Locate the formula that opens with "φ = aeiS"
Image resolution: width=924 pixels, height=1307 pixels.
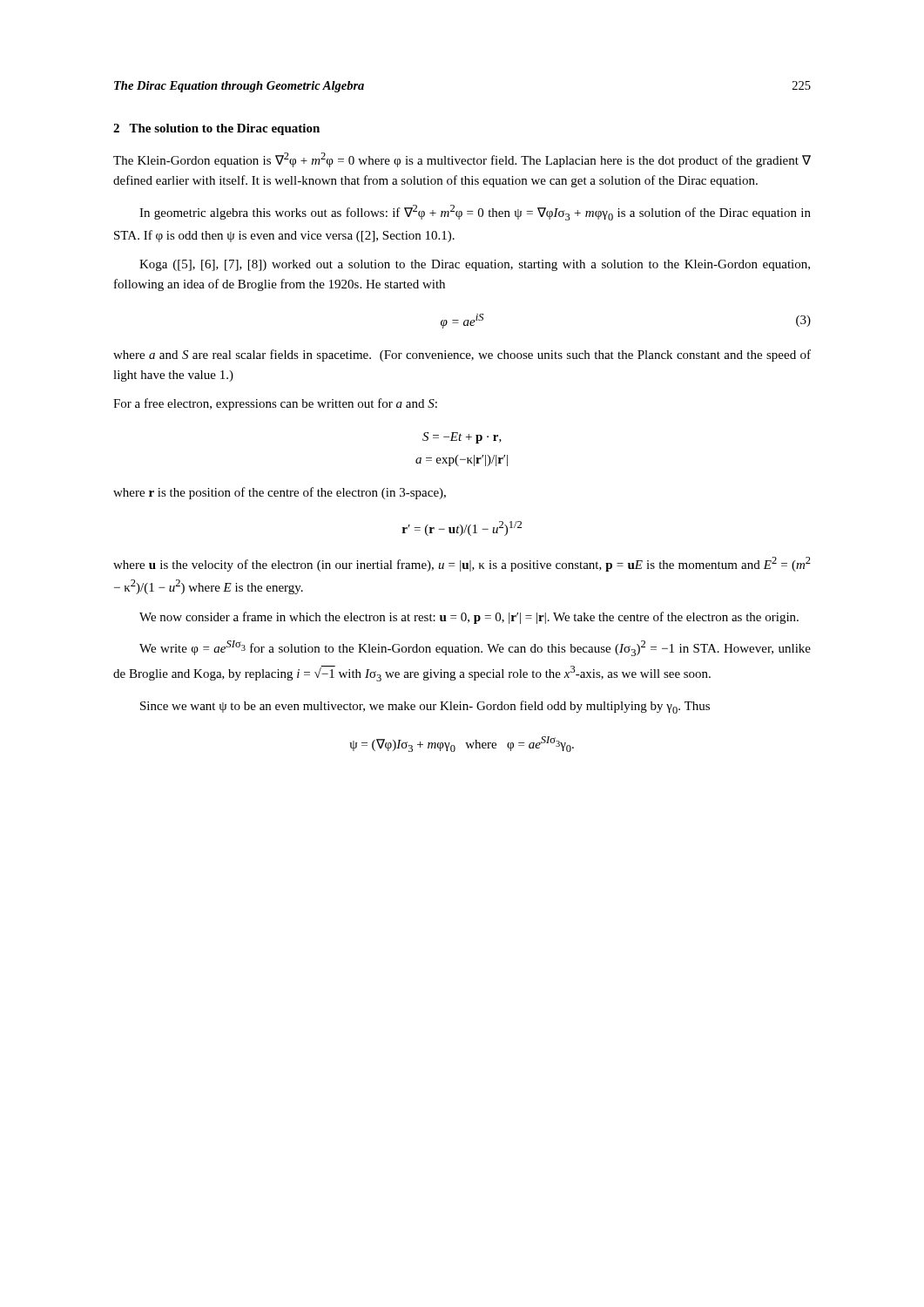tap(462, 320)
